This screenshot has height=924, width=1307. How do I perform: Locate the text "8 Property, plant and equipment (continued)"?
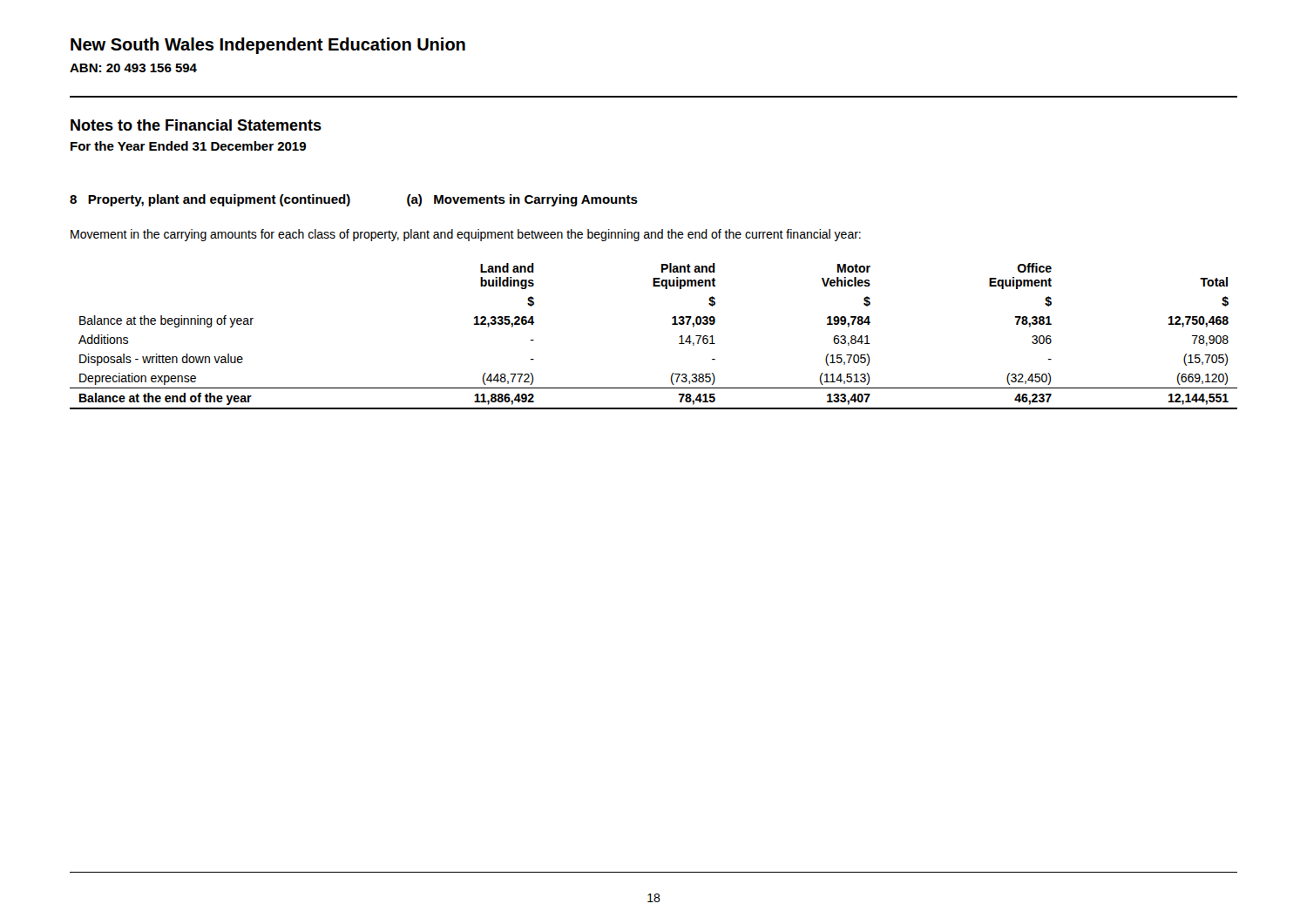click(210, 199)
